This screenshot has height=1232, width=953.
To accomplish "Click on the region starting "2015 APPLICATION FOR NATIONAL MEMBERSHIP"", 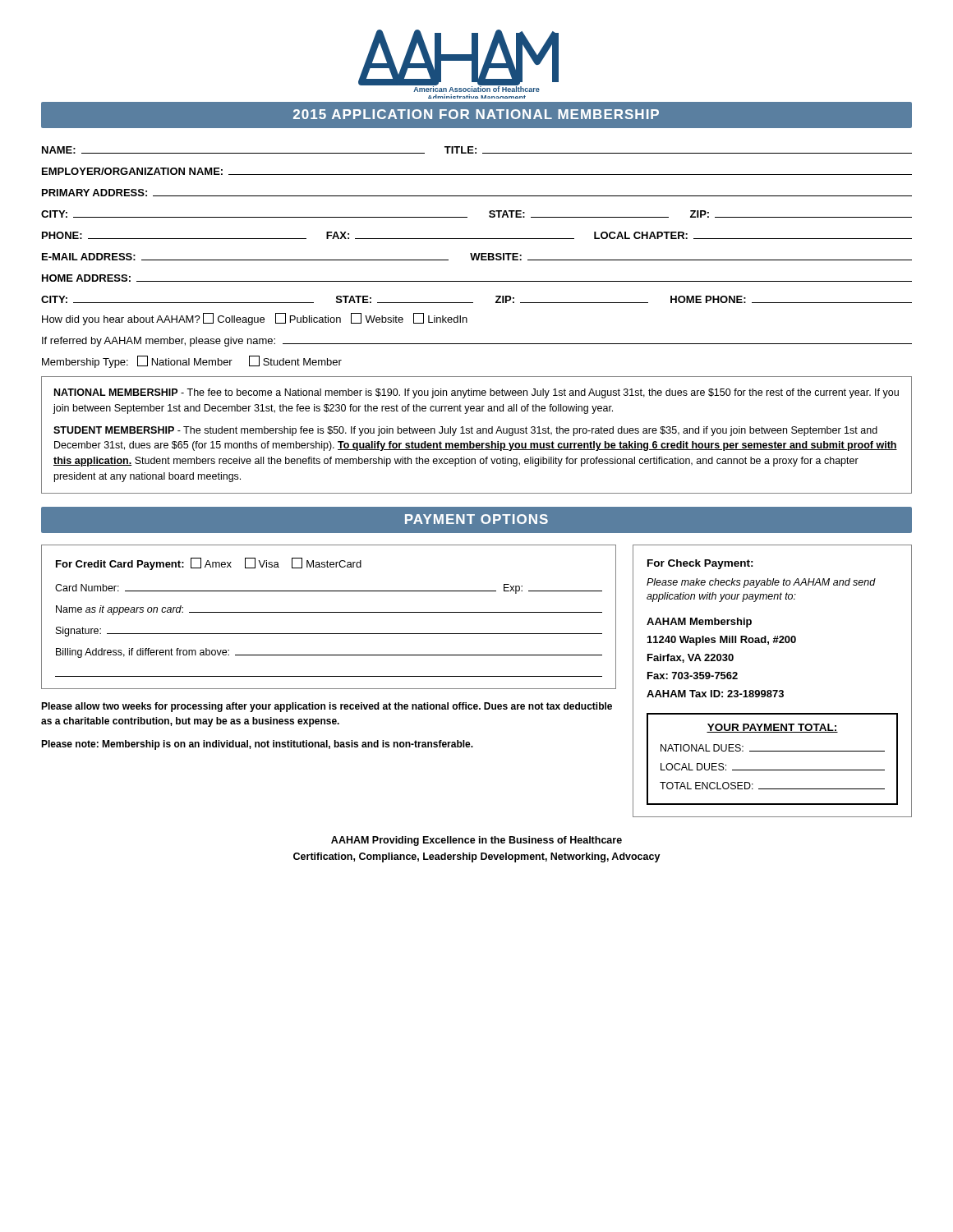I will click(476, 115).
